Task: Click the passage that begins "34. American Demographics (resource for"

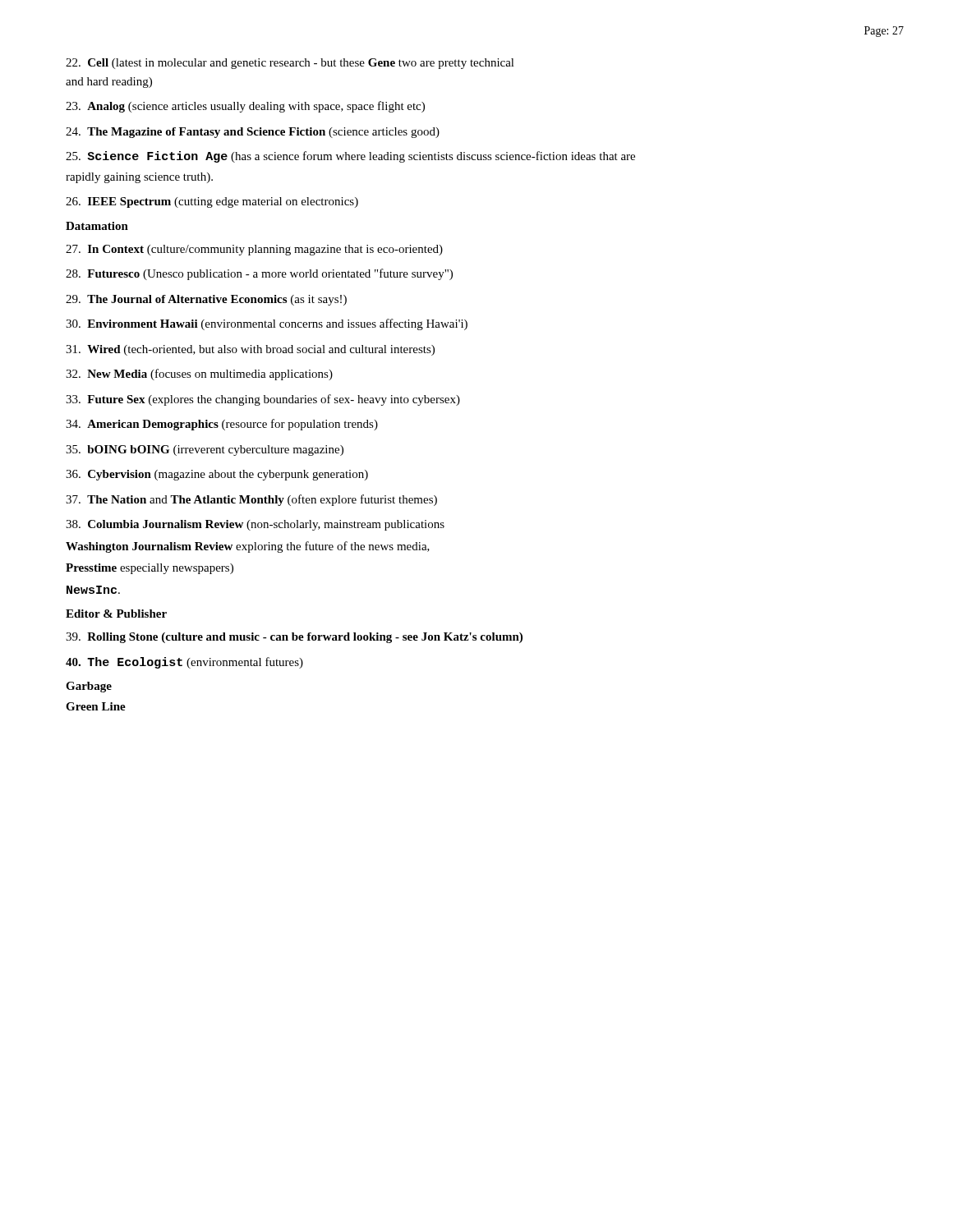Action: coord(222,424)
